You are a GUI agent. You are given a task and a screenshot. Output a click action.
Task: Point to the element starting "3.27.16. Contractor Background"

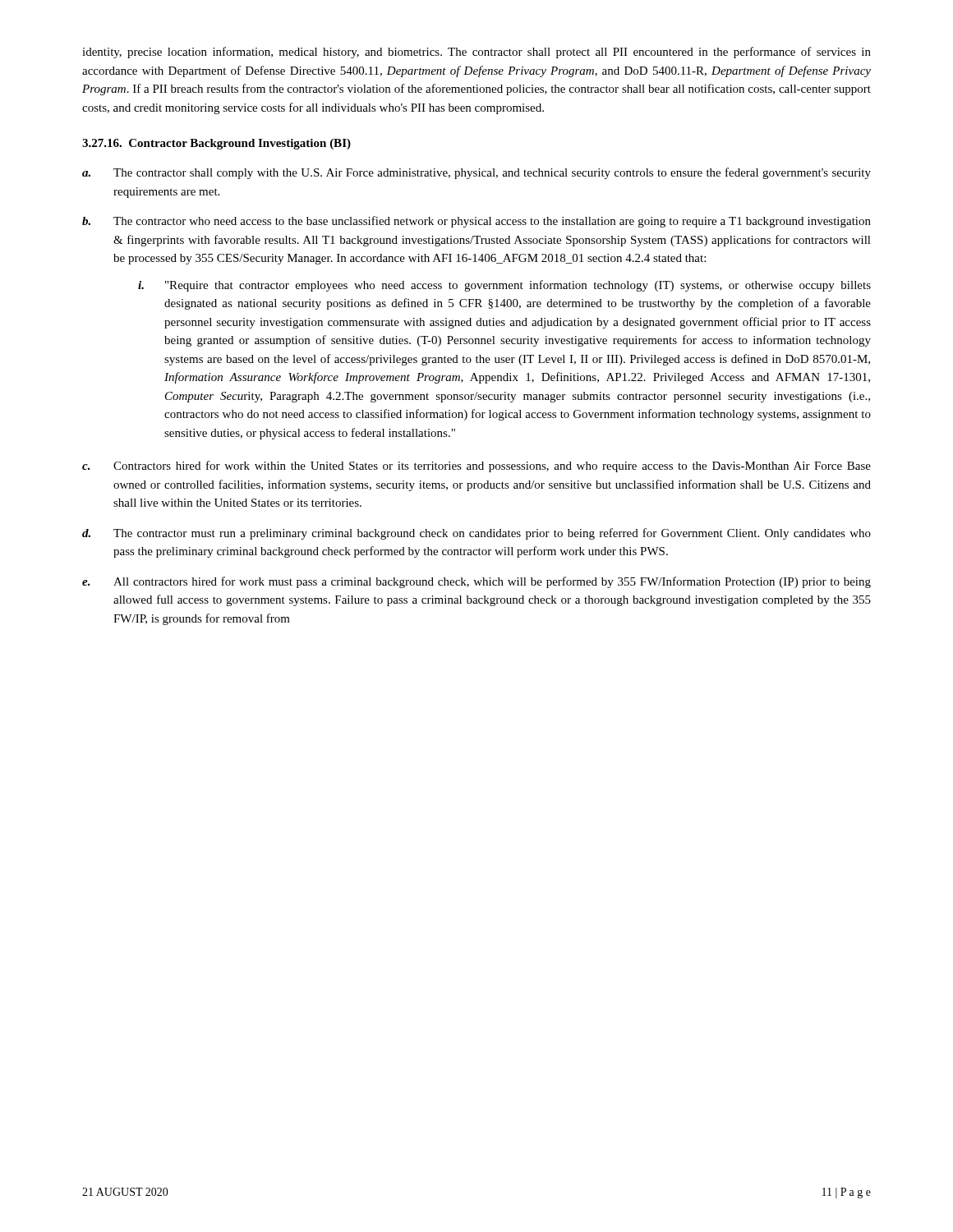point(216,143)
